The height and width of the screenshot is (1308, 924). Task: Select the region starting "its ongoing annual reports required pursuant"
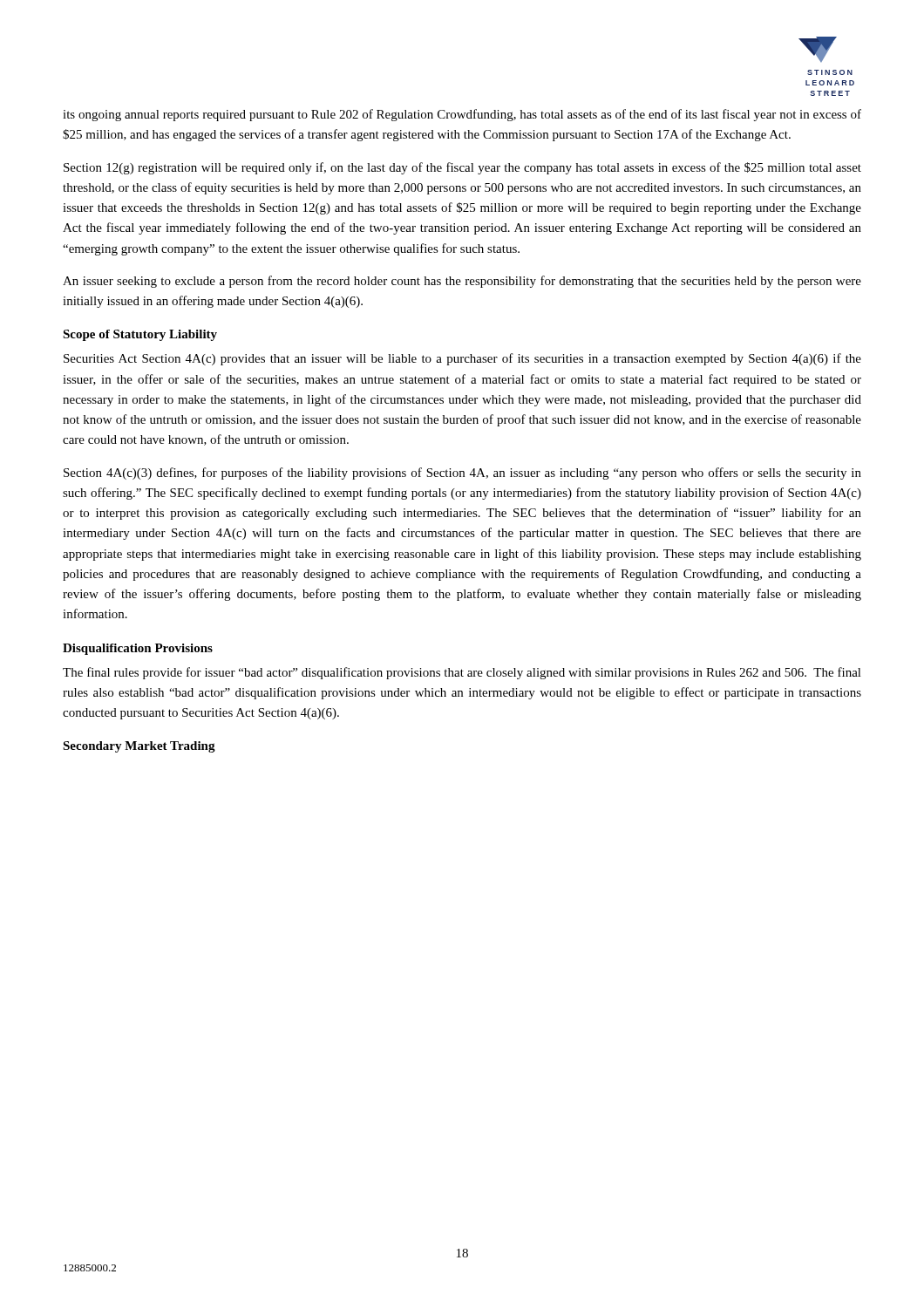click(x=462, y=124)
